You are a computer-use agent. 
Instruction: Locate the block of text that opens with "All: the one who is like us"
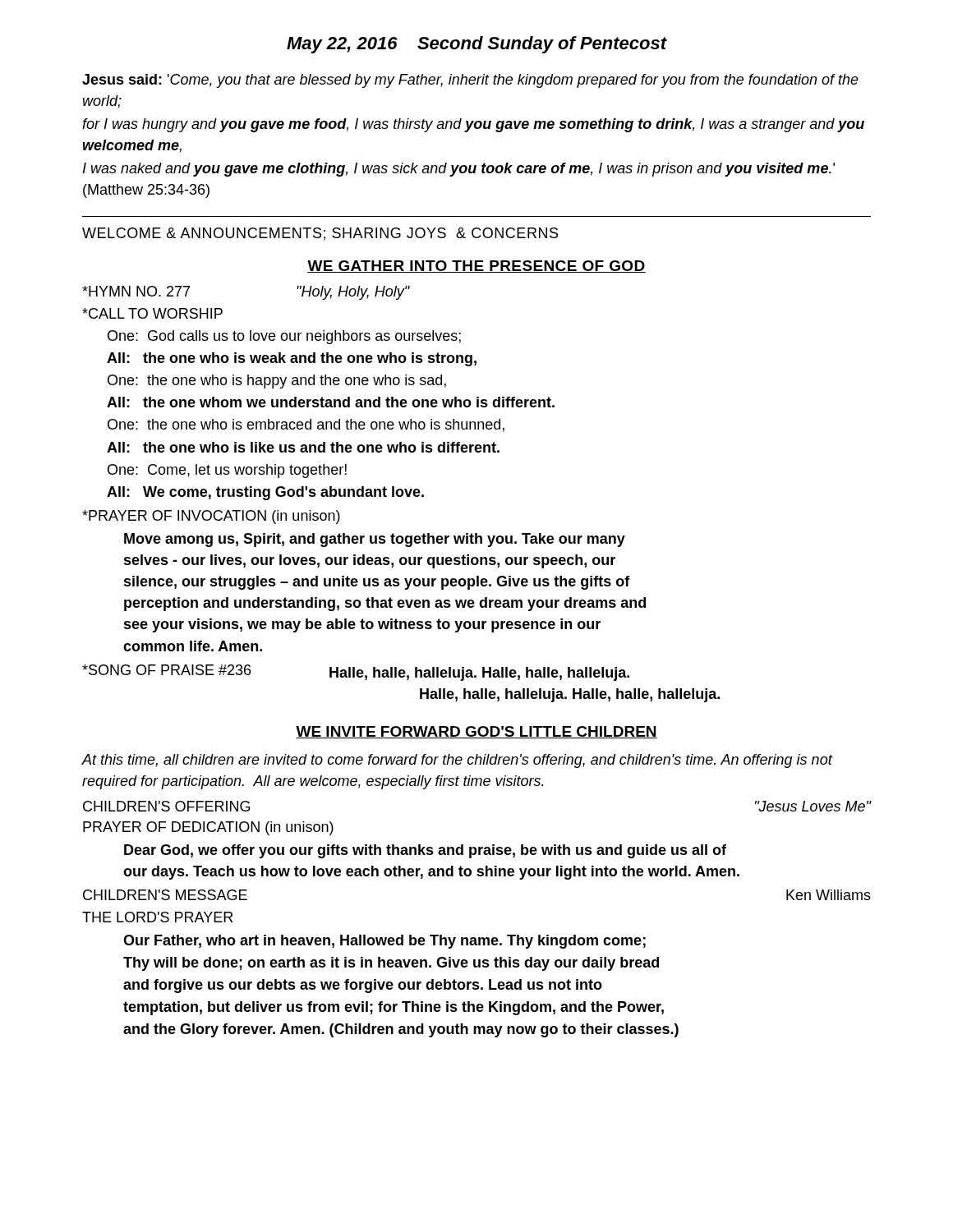point(489,448)
